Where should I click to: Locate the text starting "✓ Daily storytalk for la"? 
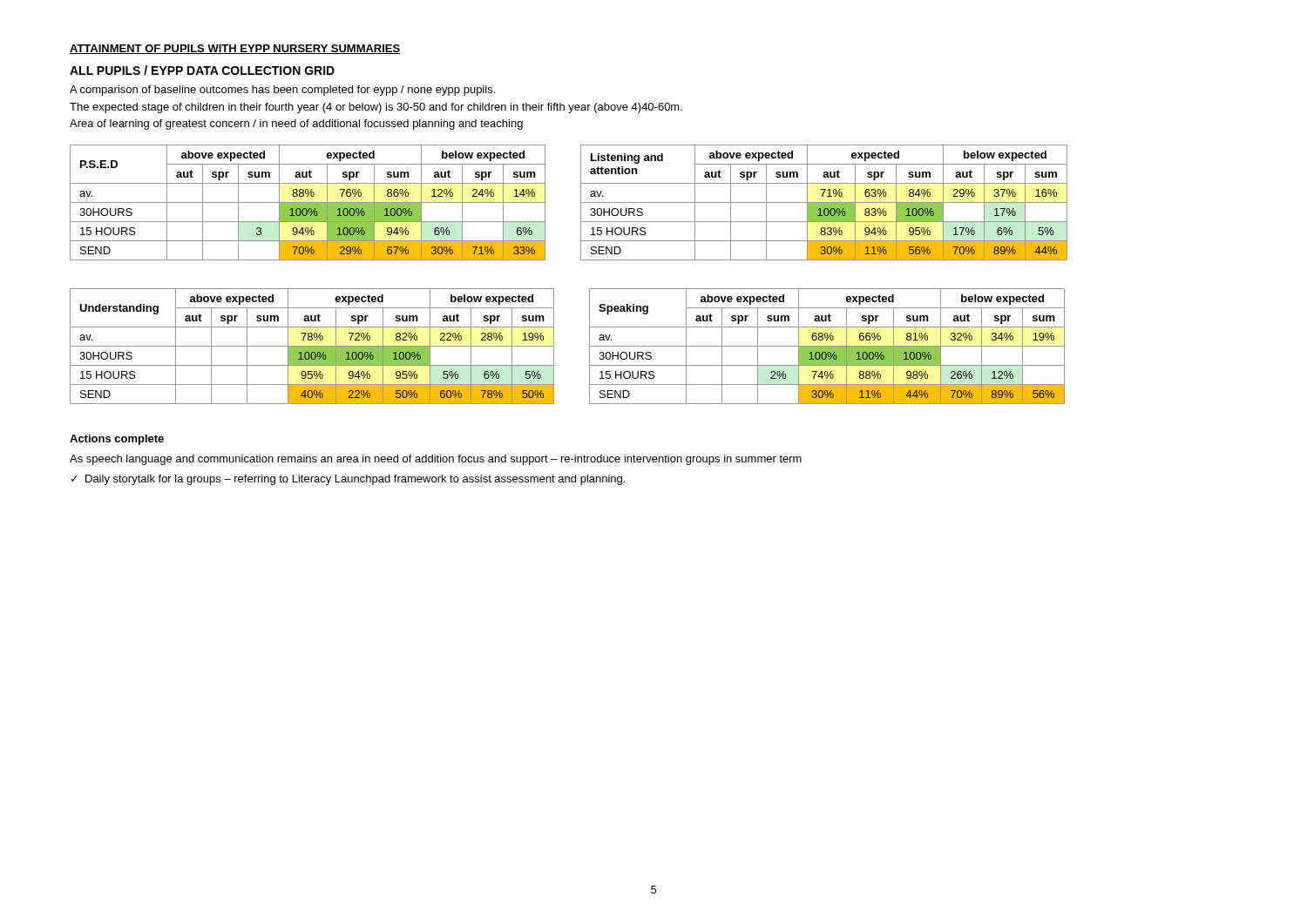[x=348, y=478]
